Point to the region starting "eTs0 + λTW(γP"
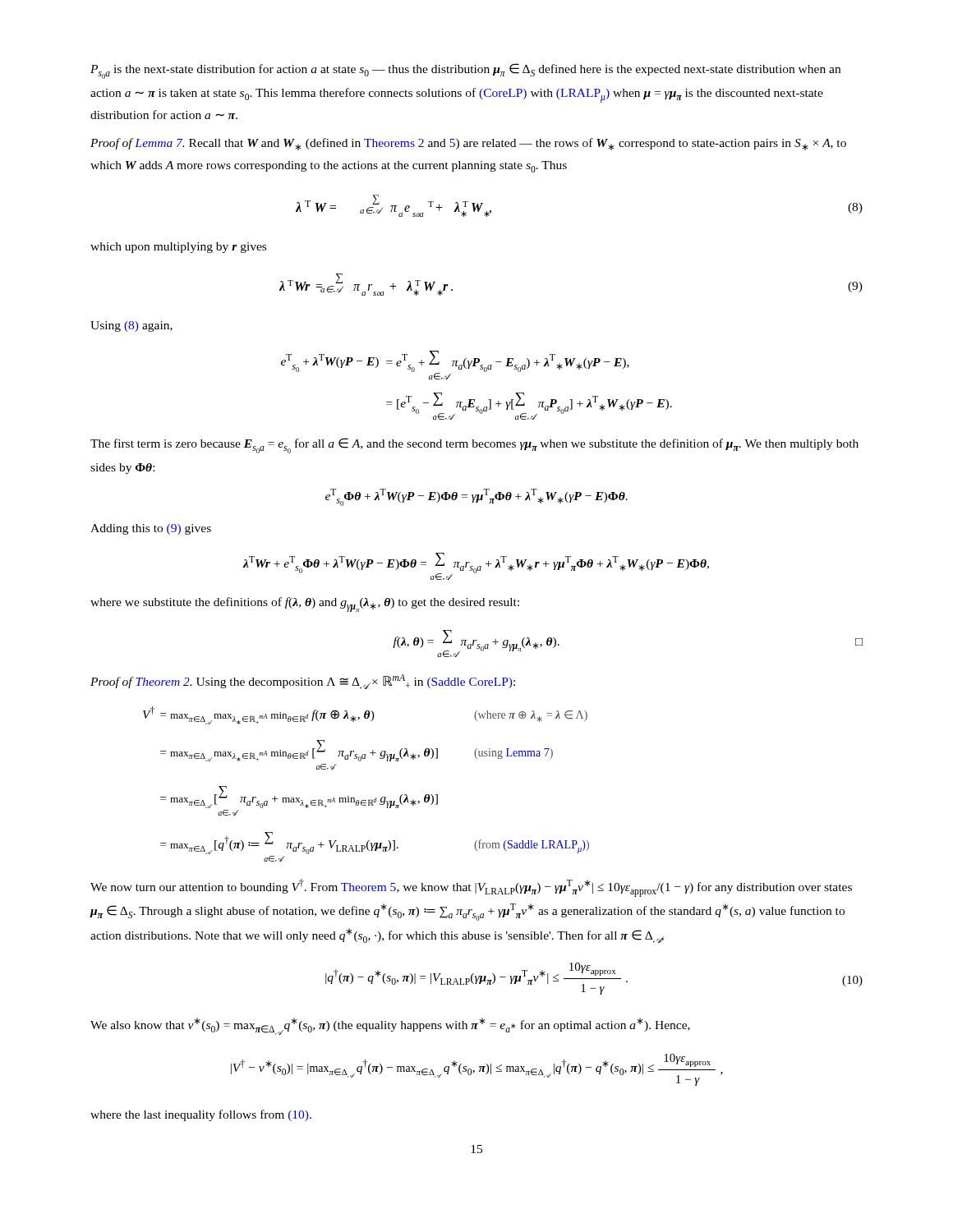 point(476,384)
